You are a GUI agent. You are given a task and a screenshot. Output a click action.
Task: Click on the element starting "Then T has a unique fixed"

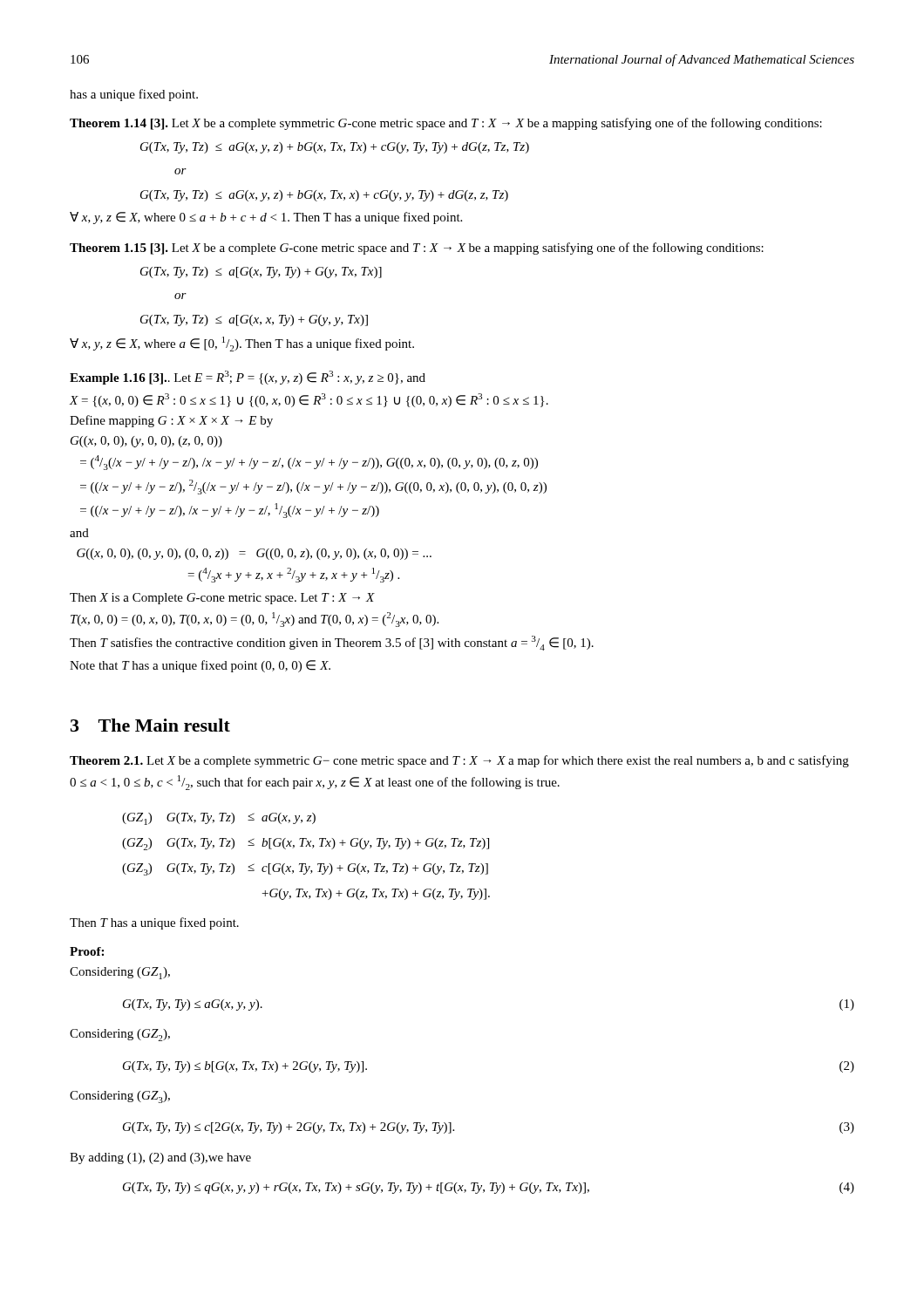(155, 922)
